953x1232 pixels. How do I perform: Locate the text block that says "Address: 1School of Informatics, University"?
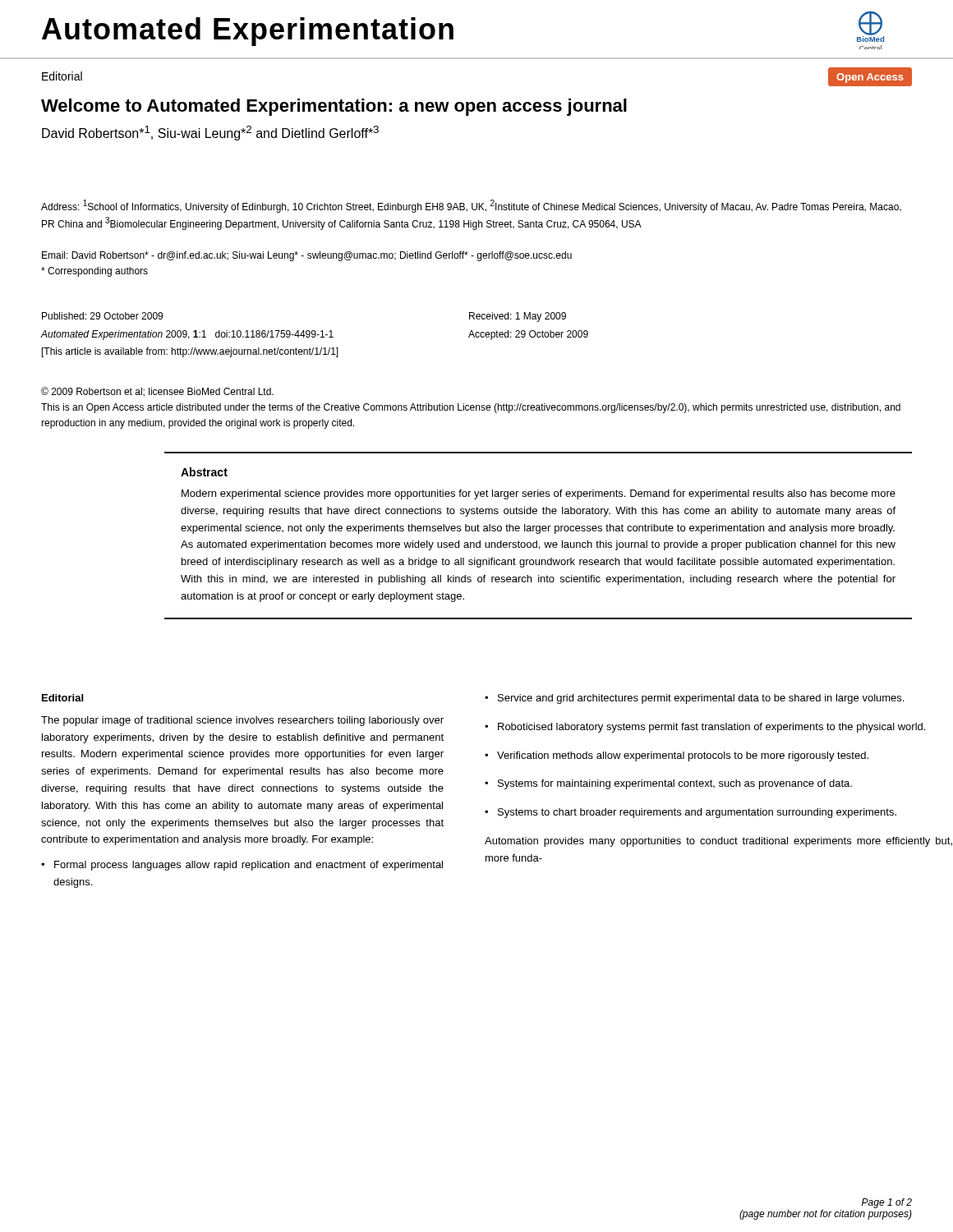[471, 214]
